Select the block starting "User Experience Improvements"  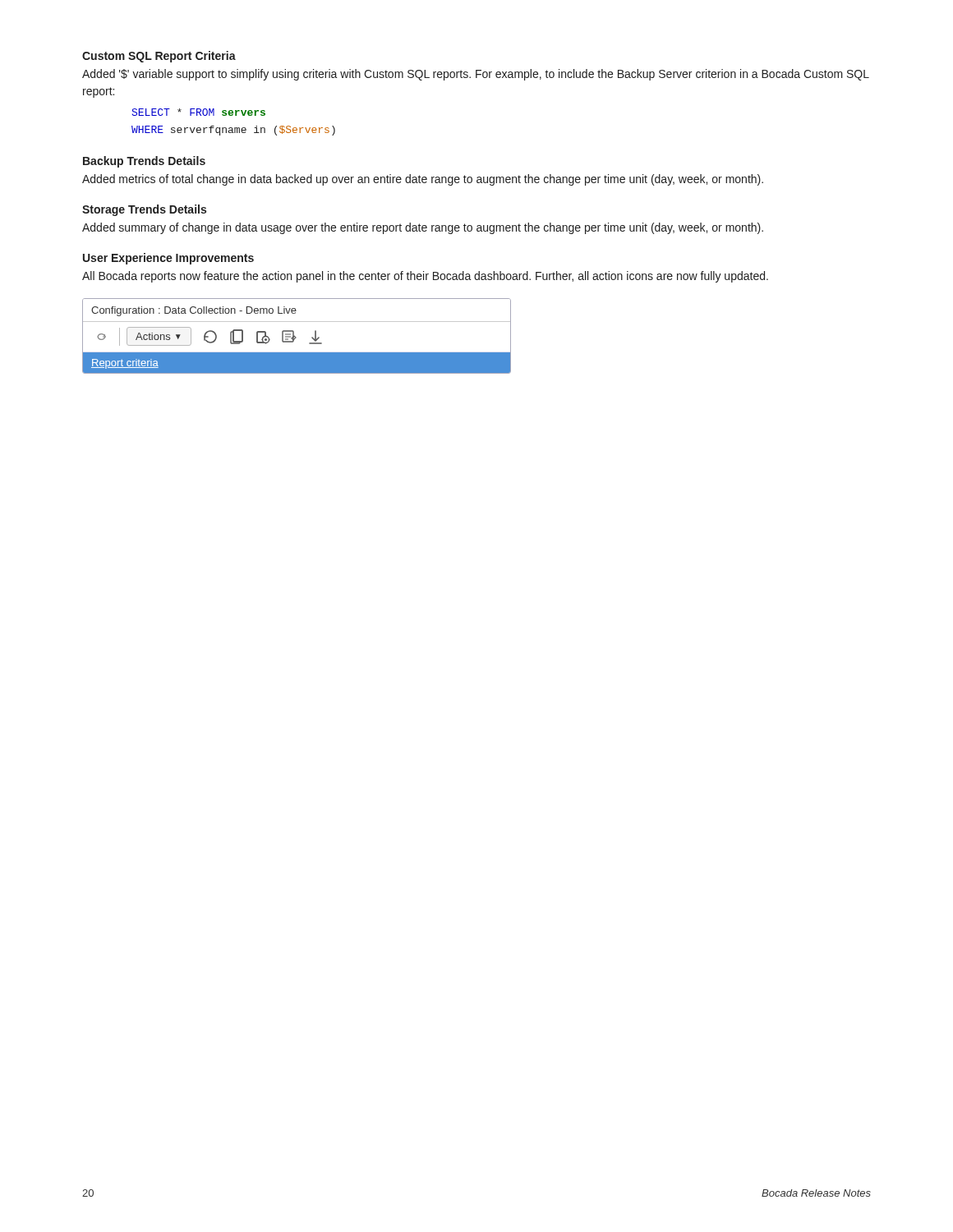click(x=168, y=258)
